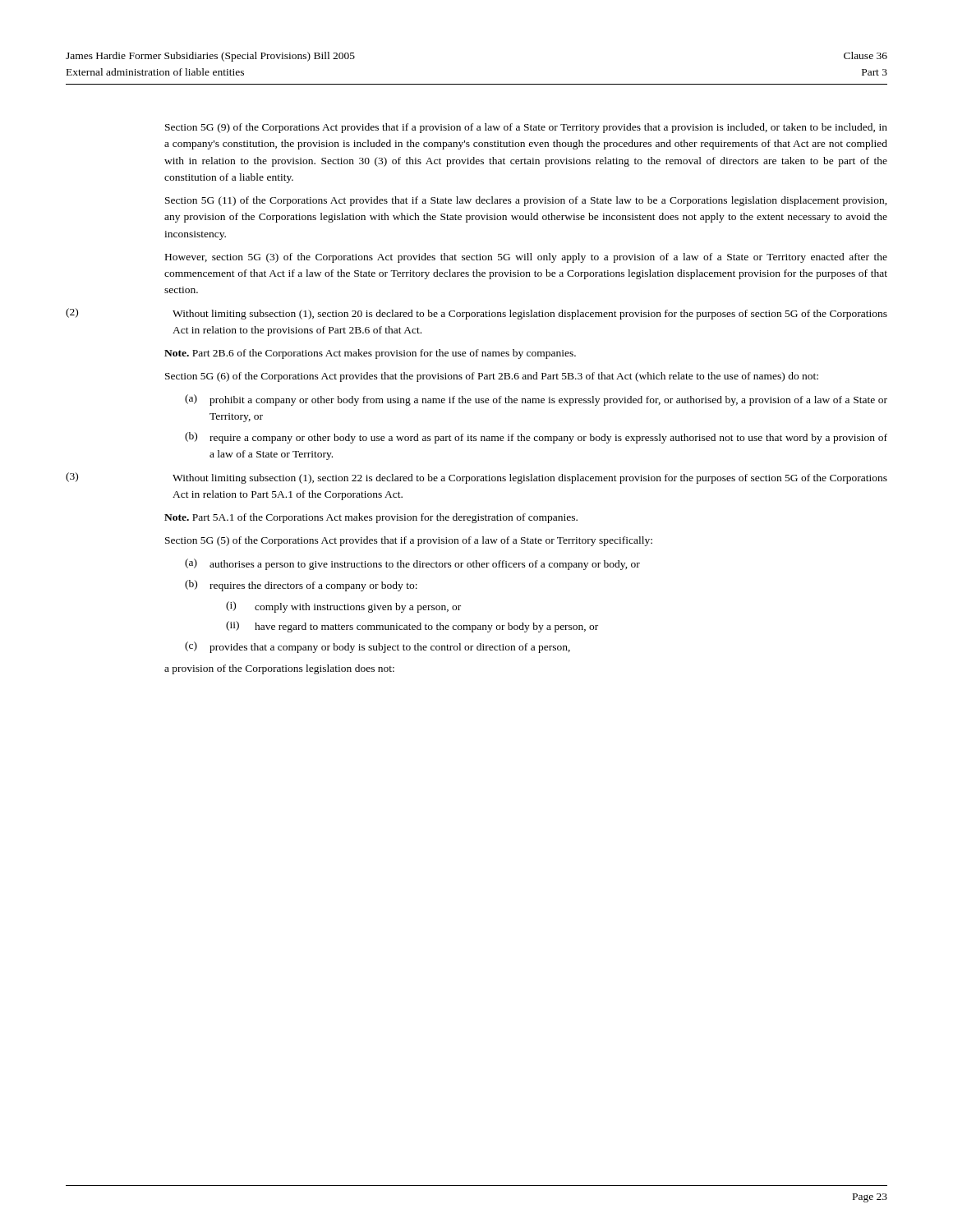Locate the passage starting "(b) require a"
The width and height of the screenshot is (953, 1232).
pos(536,446)
